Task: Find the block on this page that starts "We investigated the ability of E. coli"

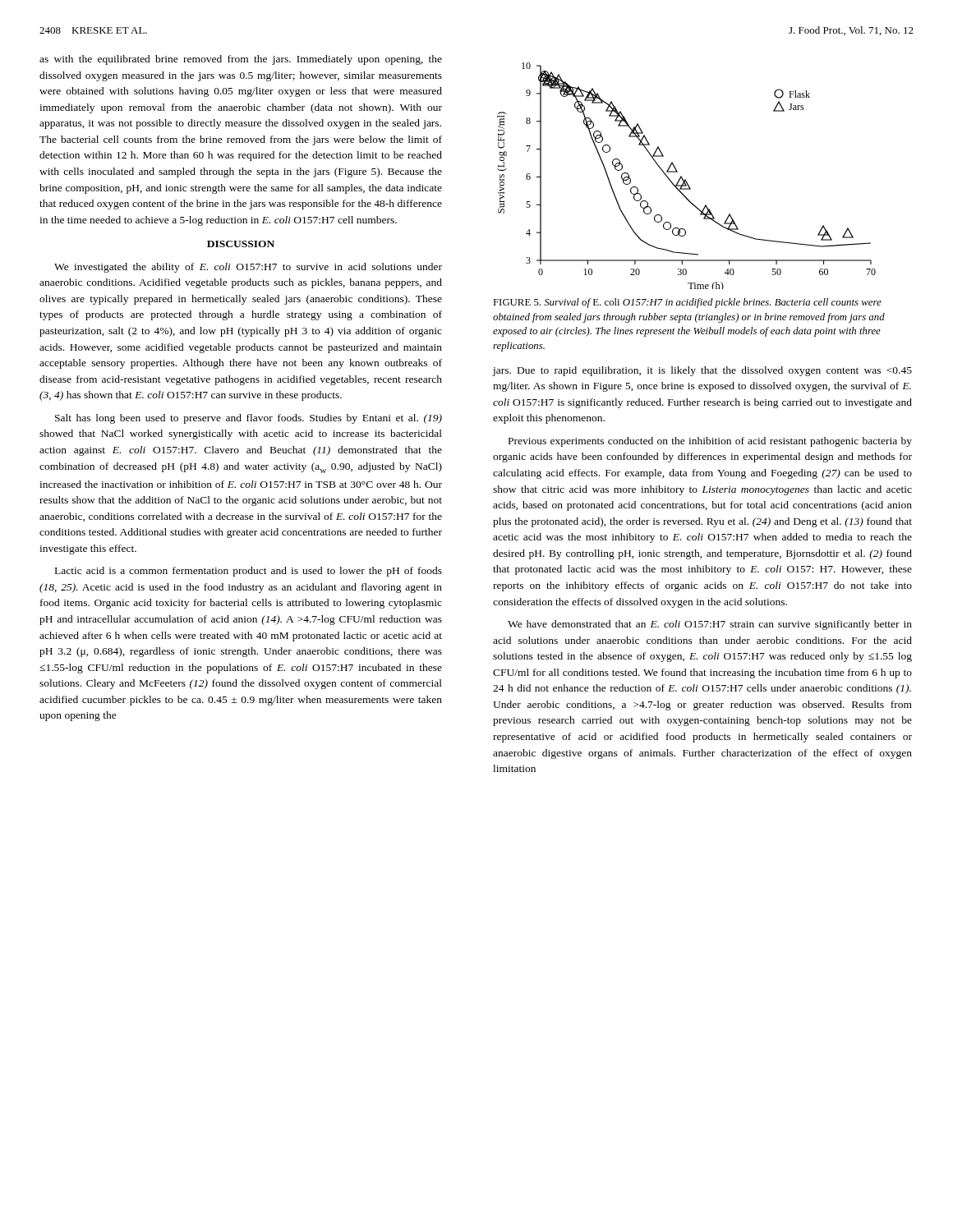Action: 241,331
